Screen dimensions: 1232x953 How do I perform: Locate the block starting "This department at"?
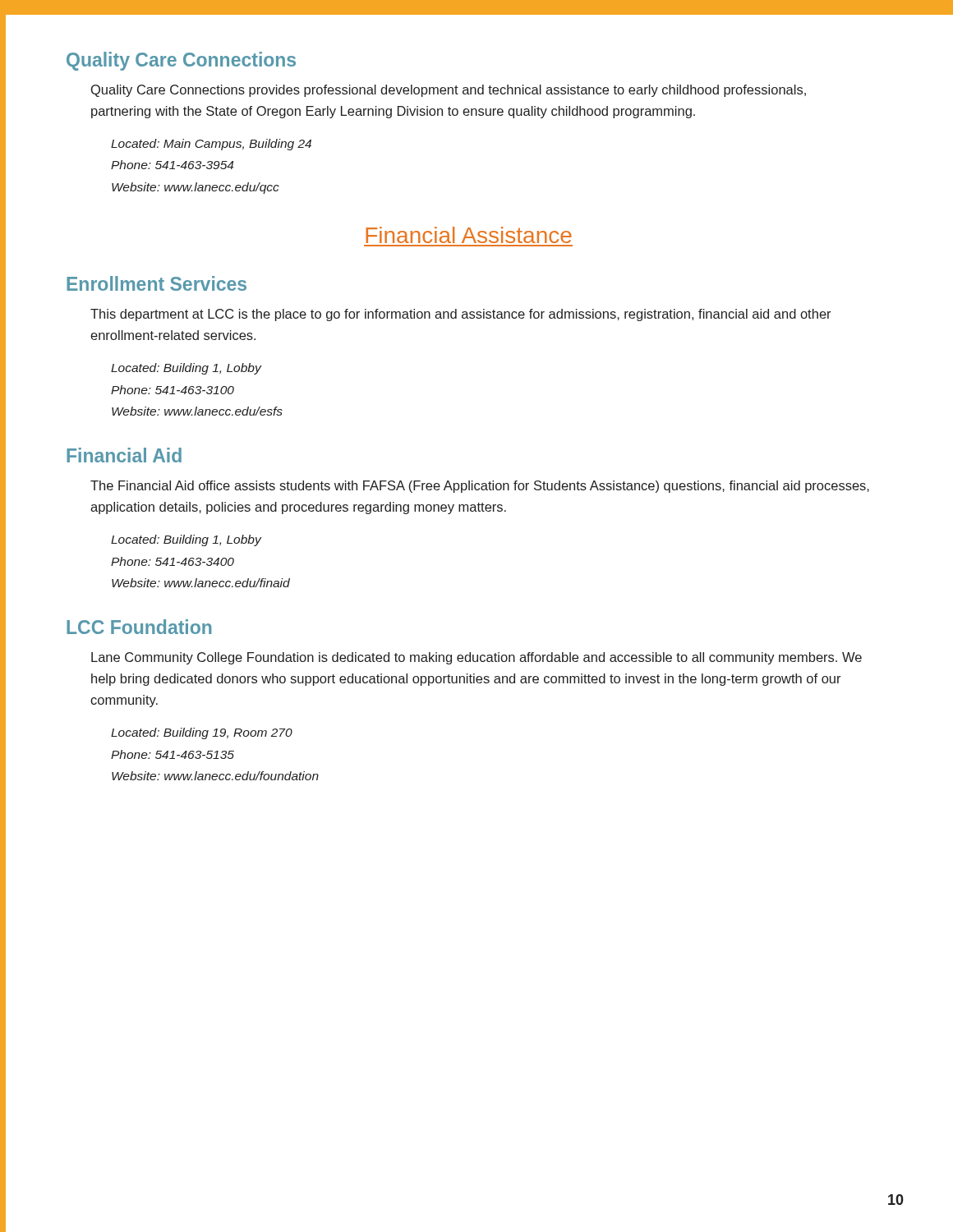click(x=461, y=324)
